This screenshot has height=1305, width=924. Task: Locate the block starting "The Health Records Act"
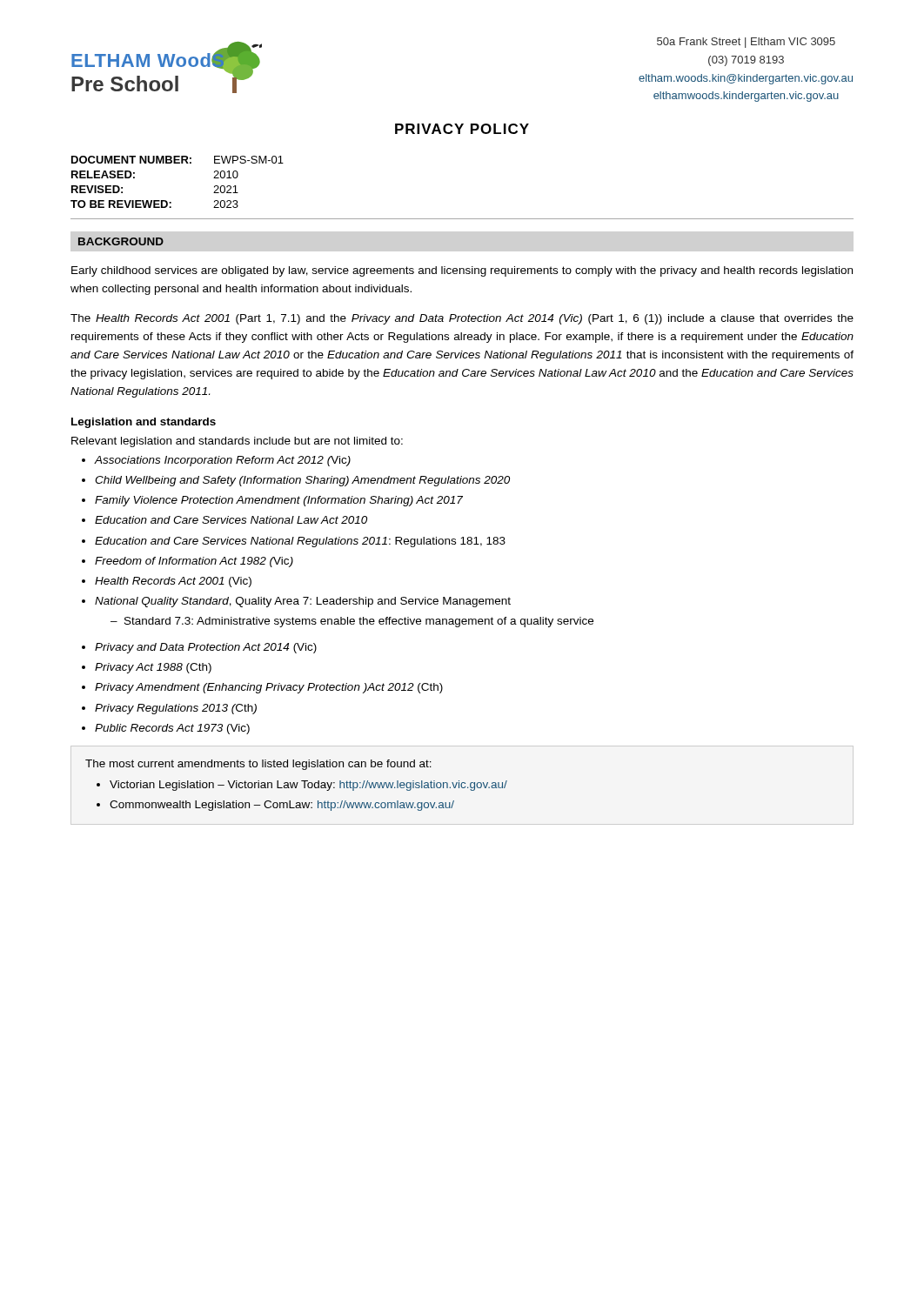[462, 354]
